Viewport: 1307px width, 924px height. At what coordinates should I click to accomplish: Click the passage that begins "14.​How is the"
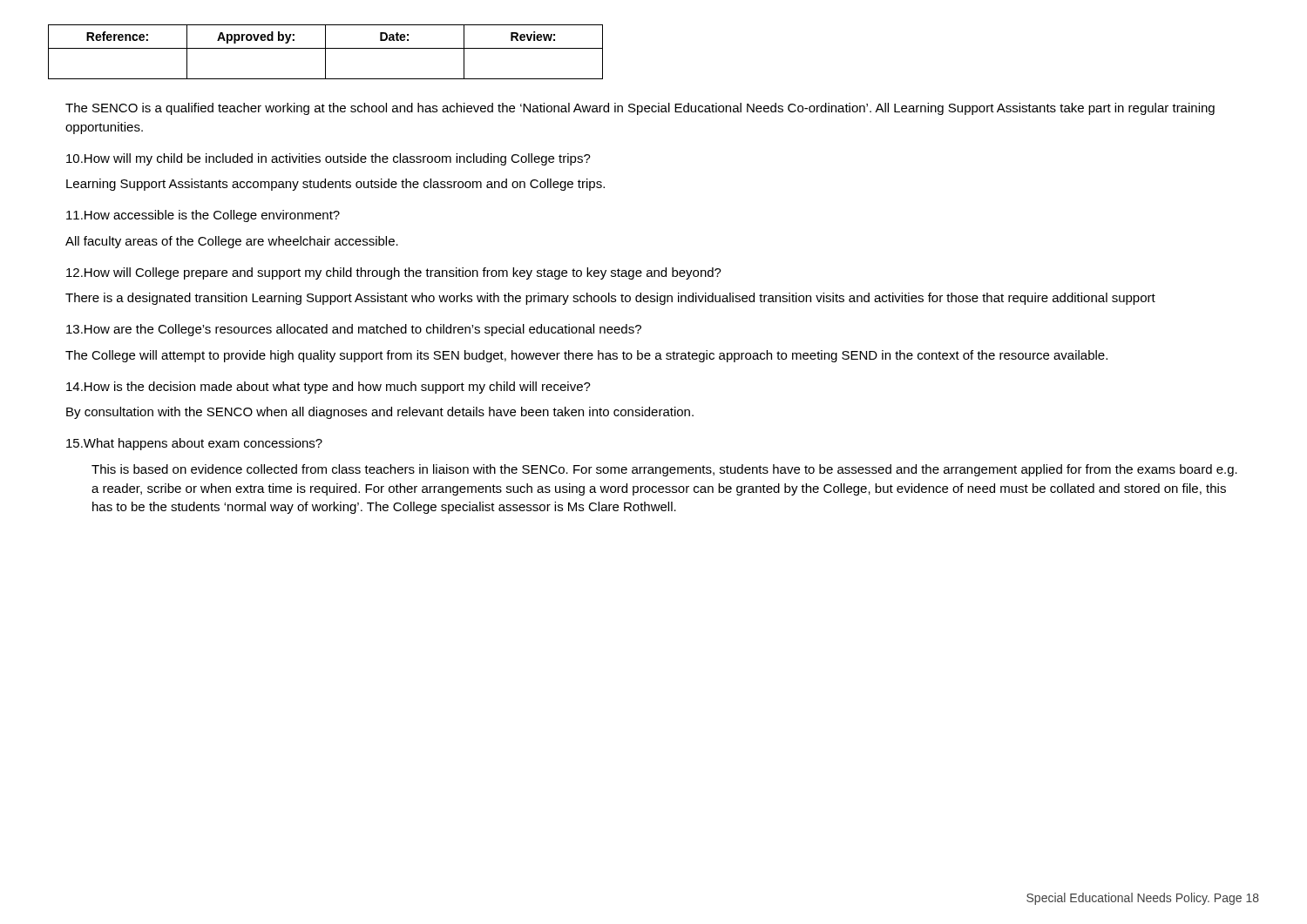click(328, 386)
